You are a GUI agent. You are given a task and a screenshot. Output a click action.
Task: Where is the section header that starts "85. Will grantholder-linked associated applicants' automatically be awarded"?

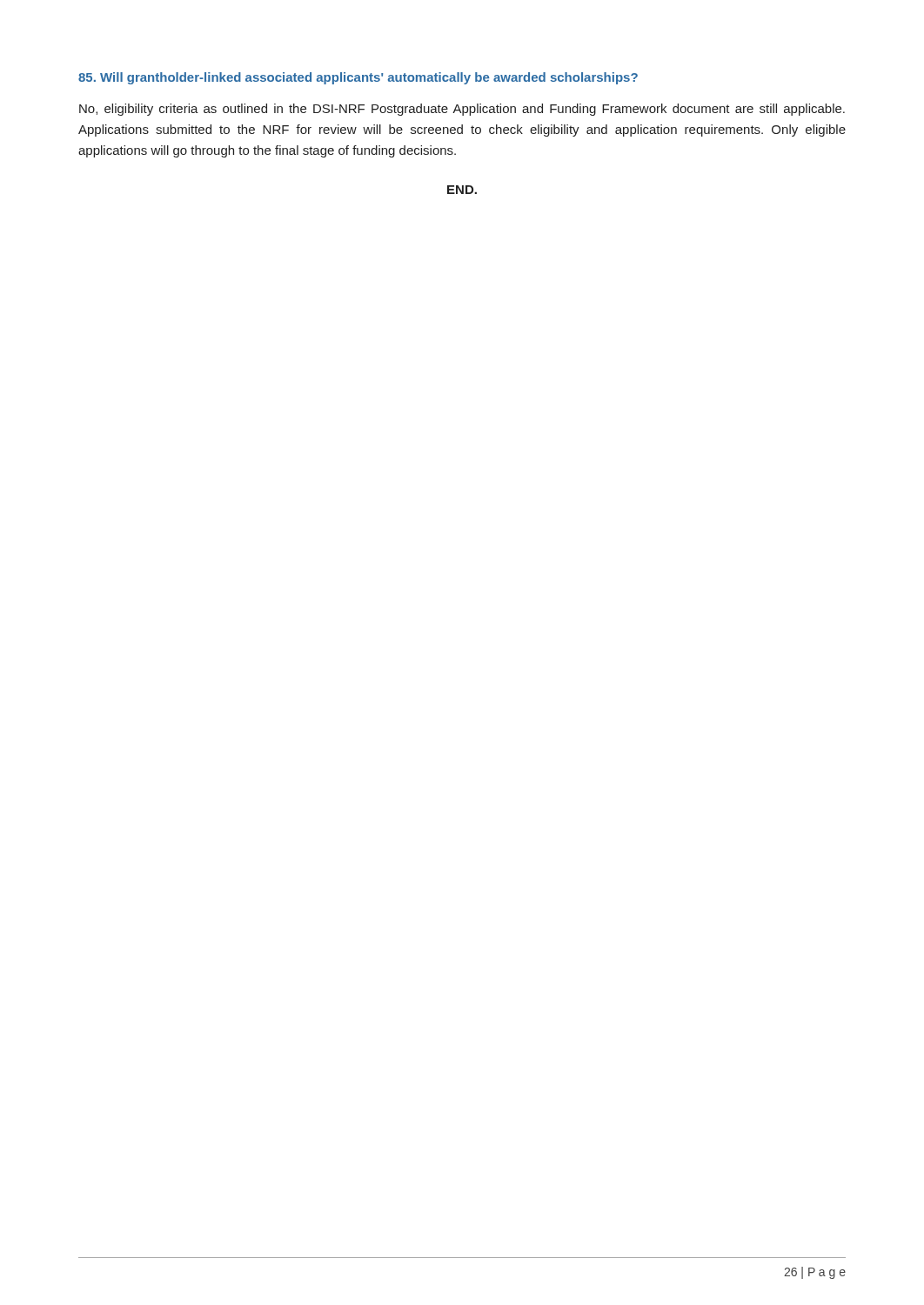pos(358,77)
